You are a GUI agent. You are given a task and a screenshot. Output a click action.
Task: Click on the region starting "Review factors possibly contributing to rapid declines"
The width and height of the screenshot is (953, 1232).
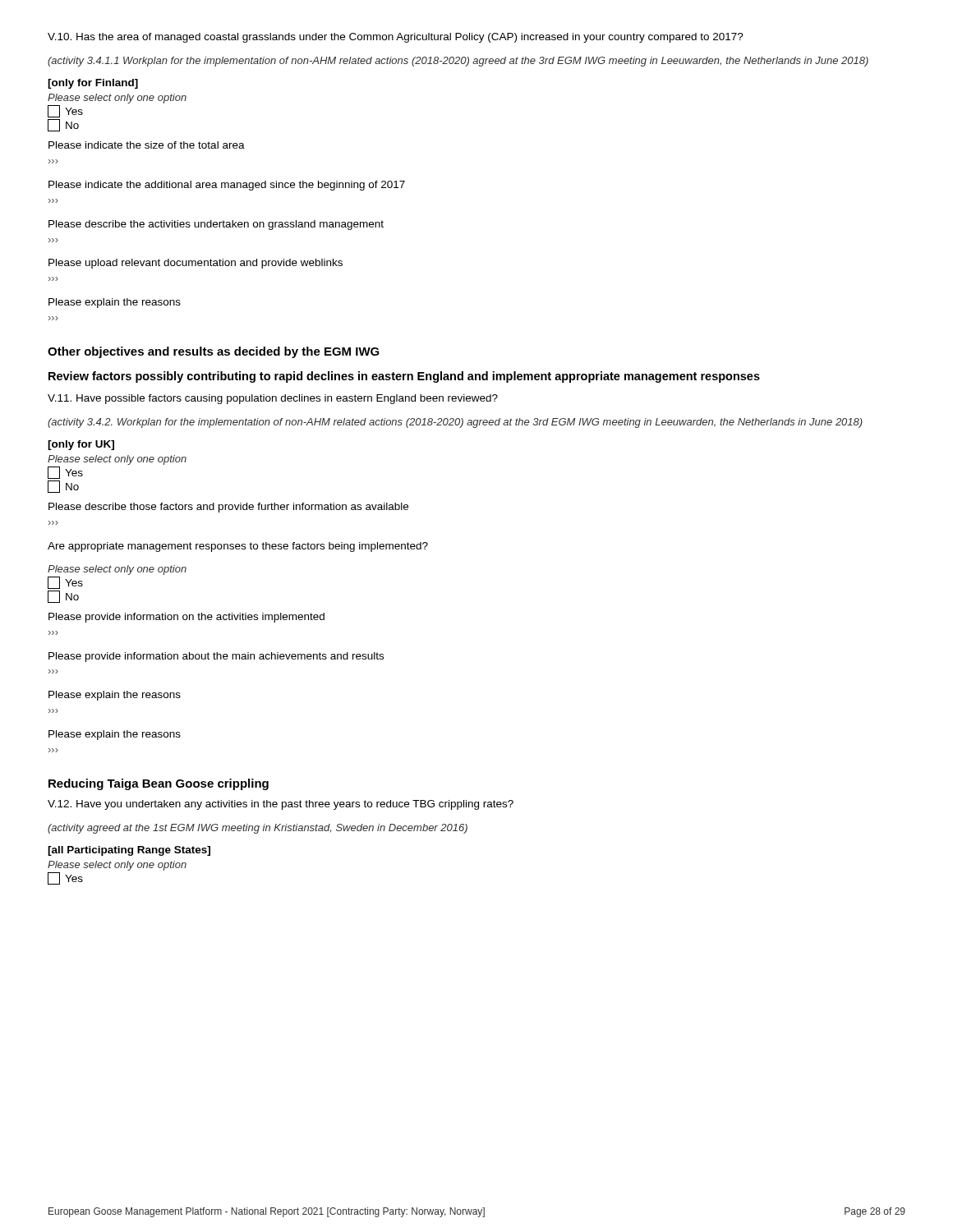point(404,376)
